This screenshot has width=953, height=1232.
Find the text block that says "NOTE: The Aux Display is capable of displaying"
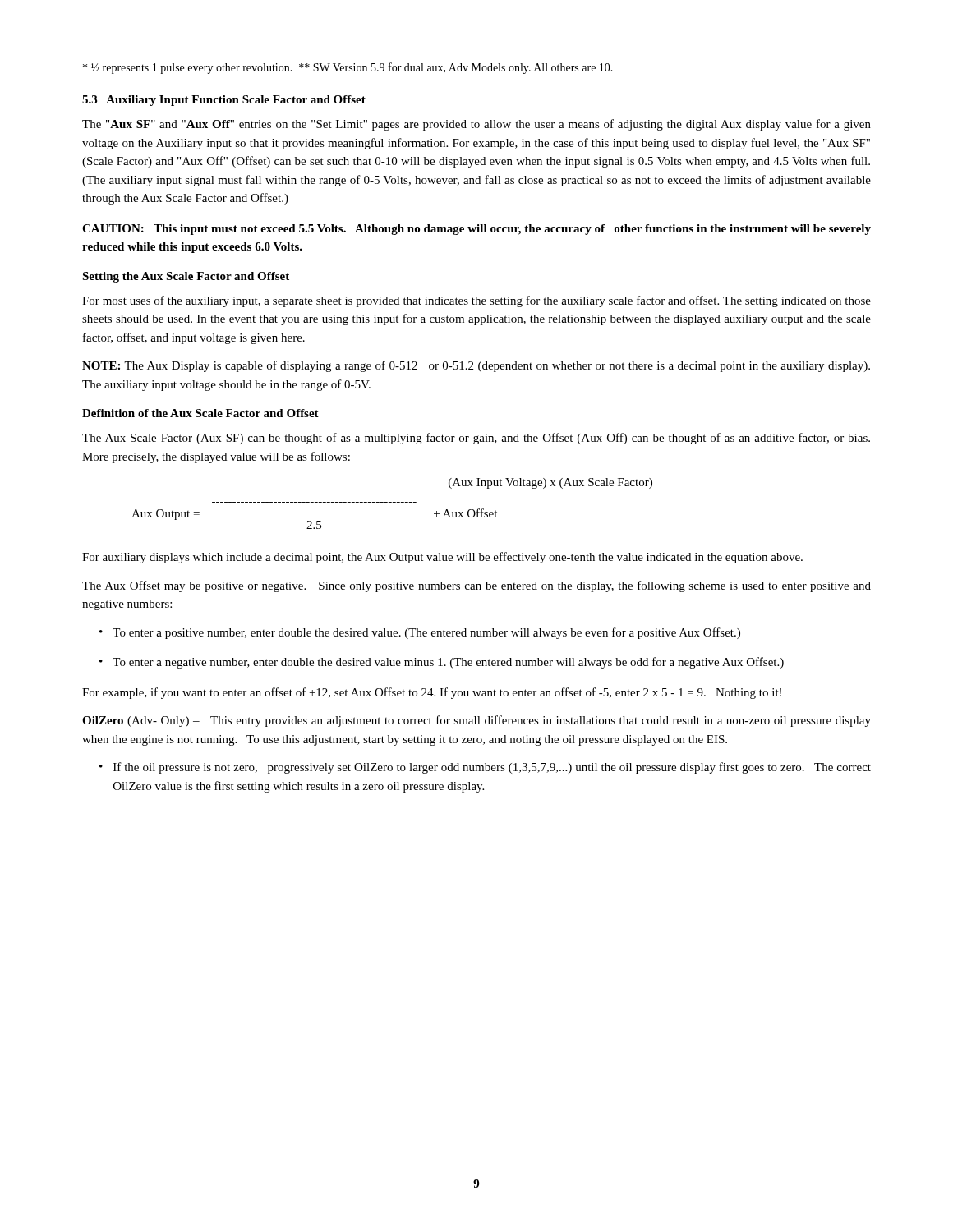pos(476,375)
